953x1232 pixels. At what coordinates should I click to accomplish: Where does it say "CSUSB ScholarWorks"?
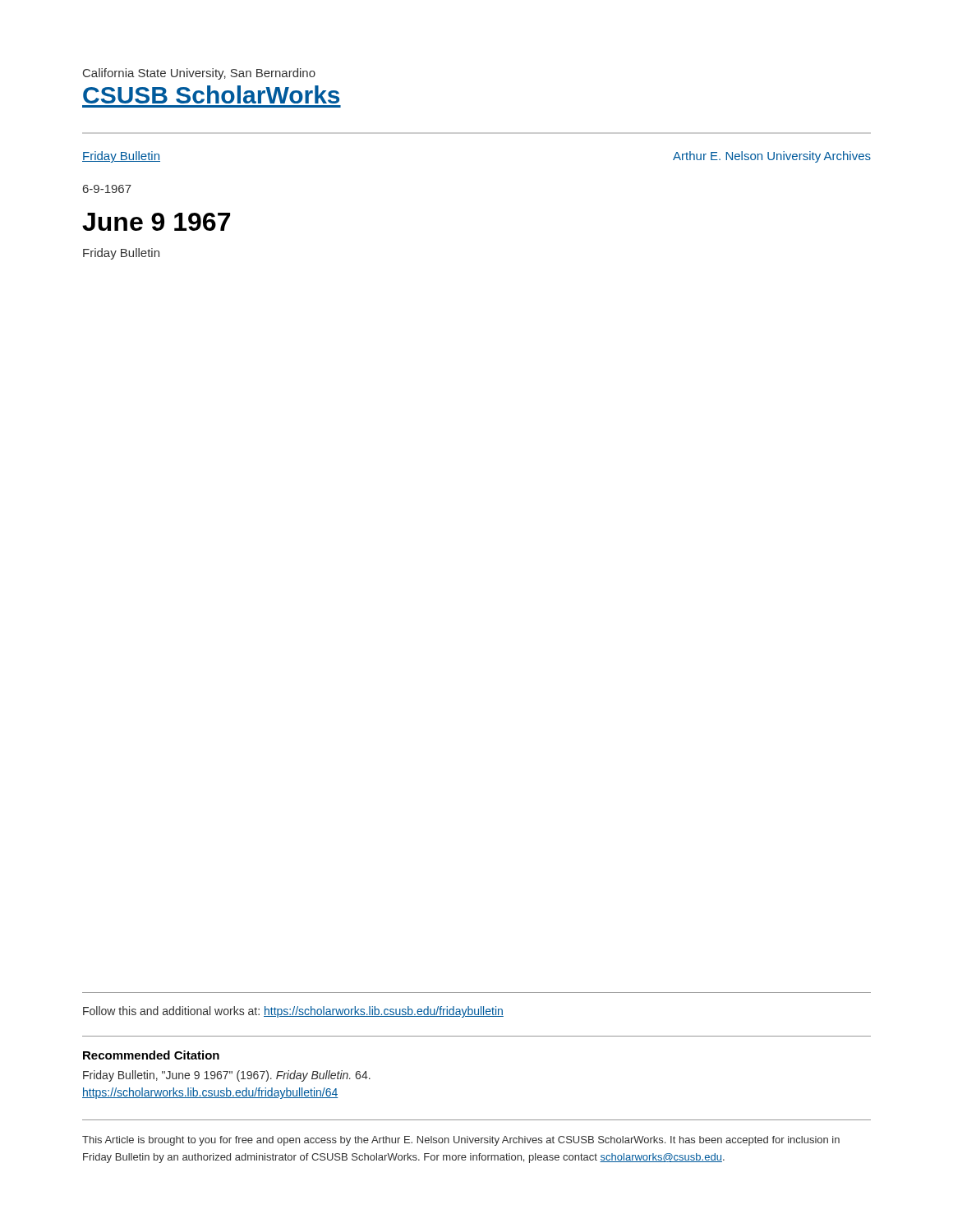[x=211, y=95]
